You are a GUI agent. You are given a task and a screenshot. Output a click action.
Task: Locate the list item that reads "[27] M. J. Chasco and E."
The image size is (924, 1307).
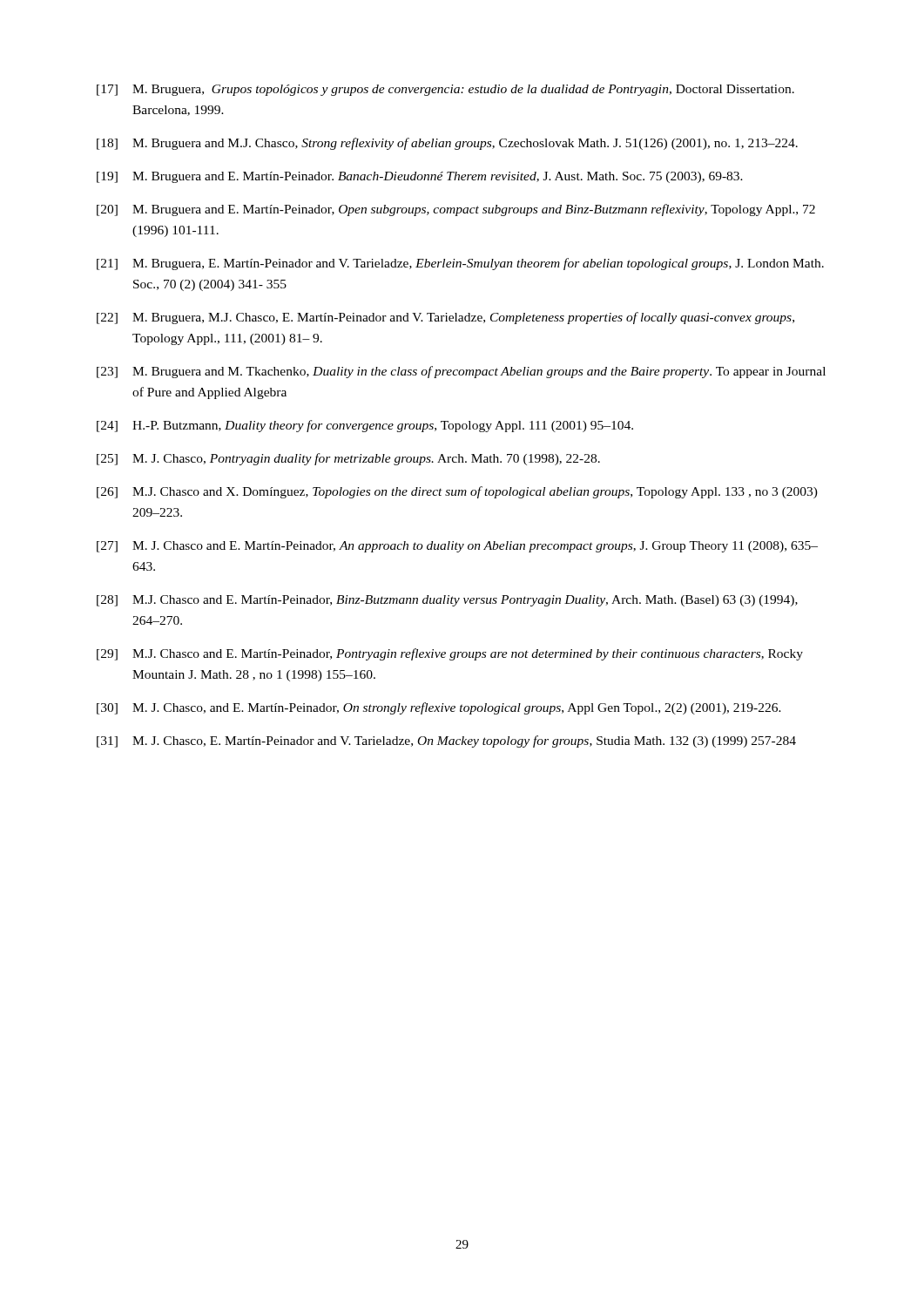pos(462,556)
